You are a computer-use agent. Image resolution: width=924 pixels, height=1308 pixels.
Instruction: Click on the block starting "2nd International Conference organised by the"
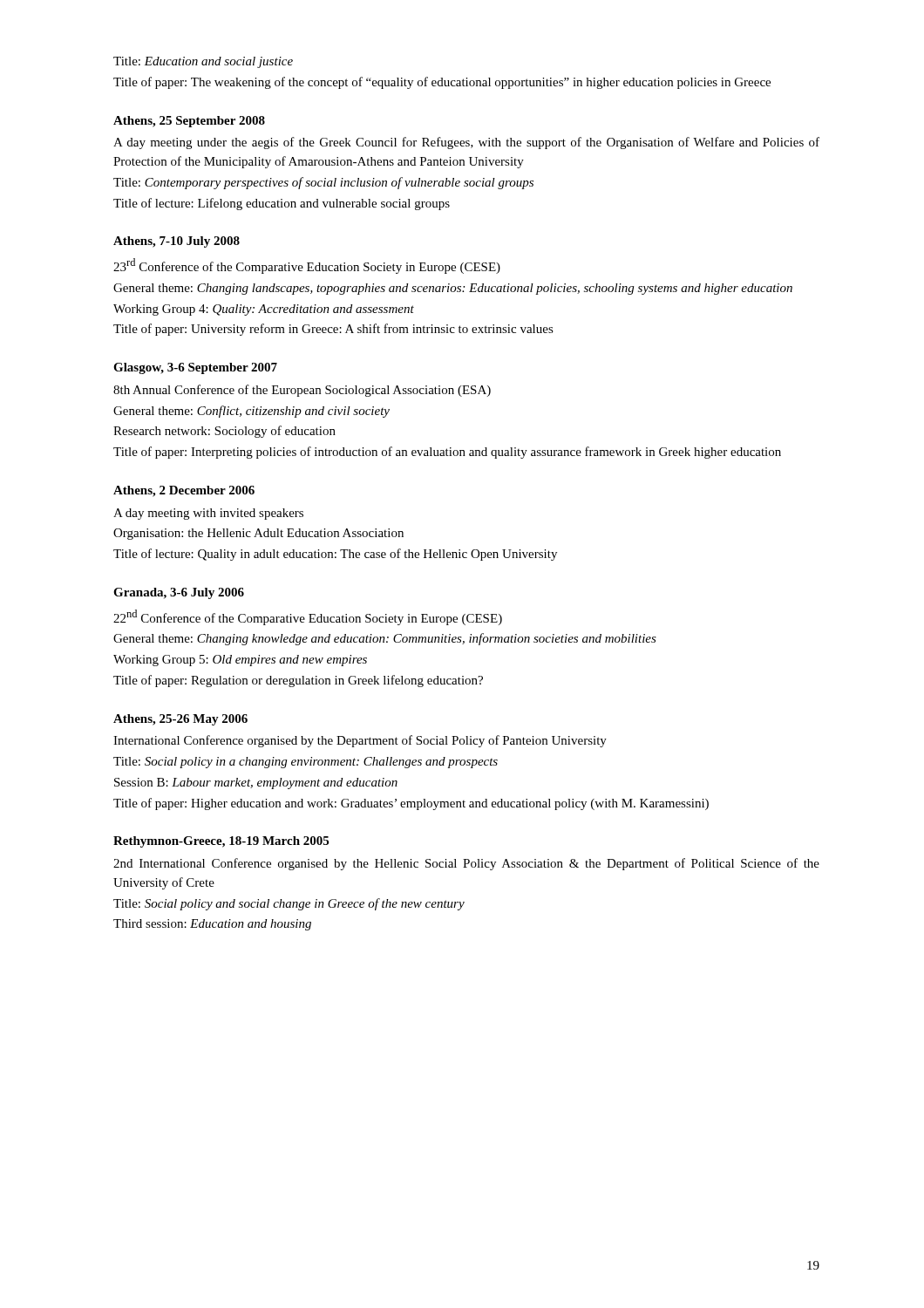pyautogui.click(x=466, y=894)
